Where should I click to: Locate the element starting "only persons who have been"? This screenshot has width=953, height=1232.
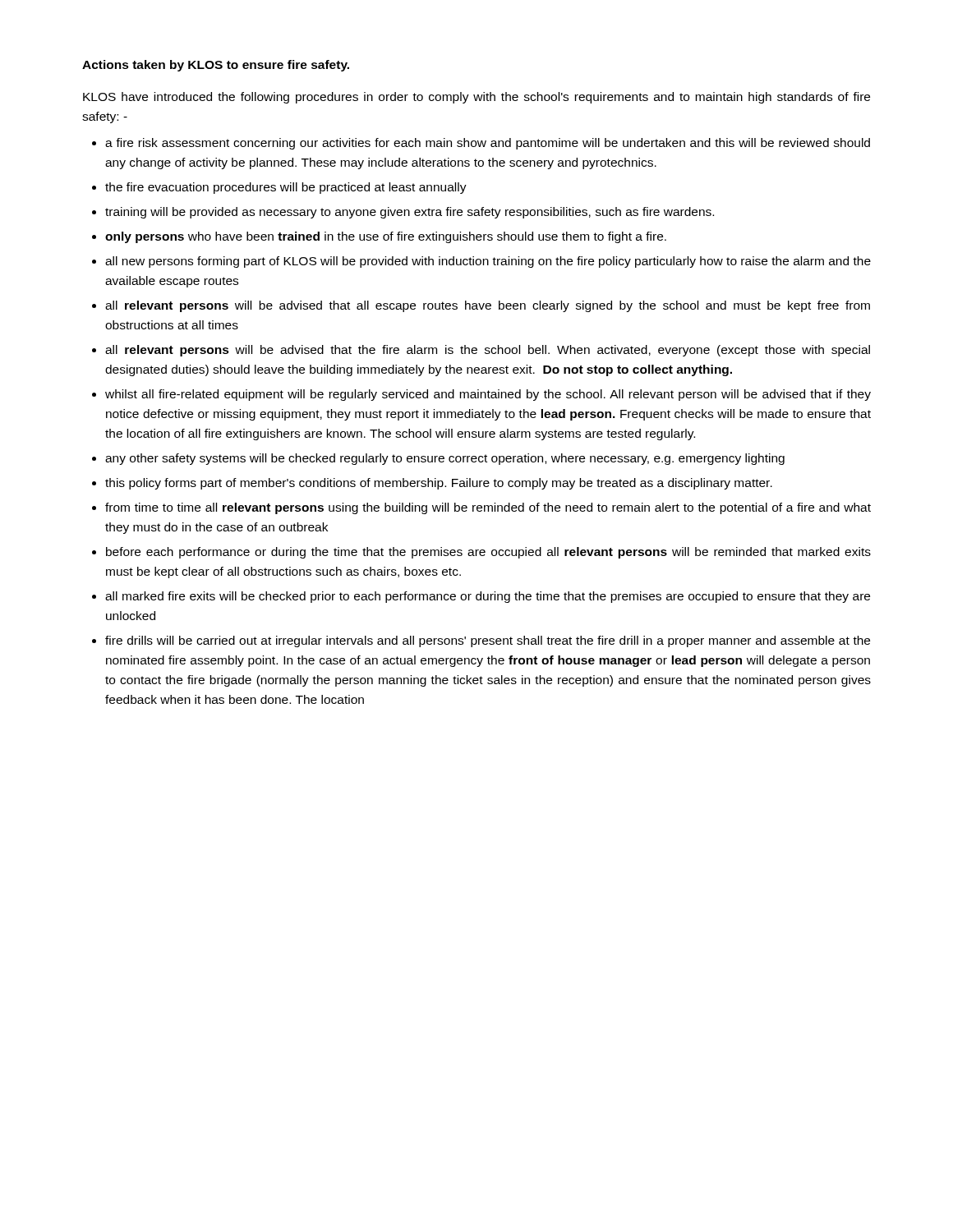pos(386,236)
